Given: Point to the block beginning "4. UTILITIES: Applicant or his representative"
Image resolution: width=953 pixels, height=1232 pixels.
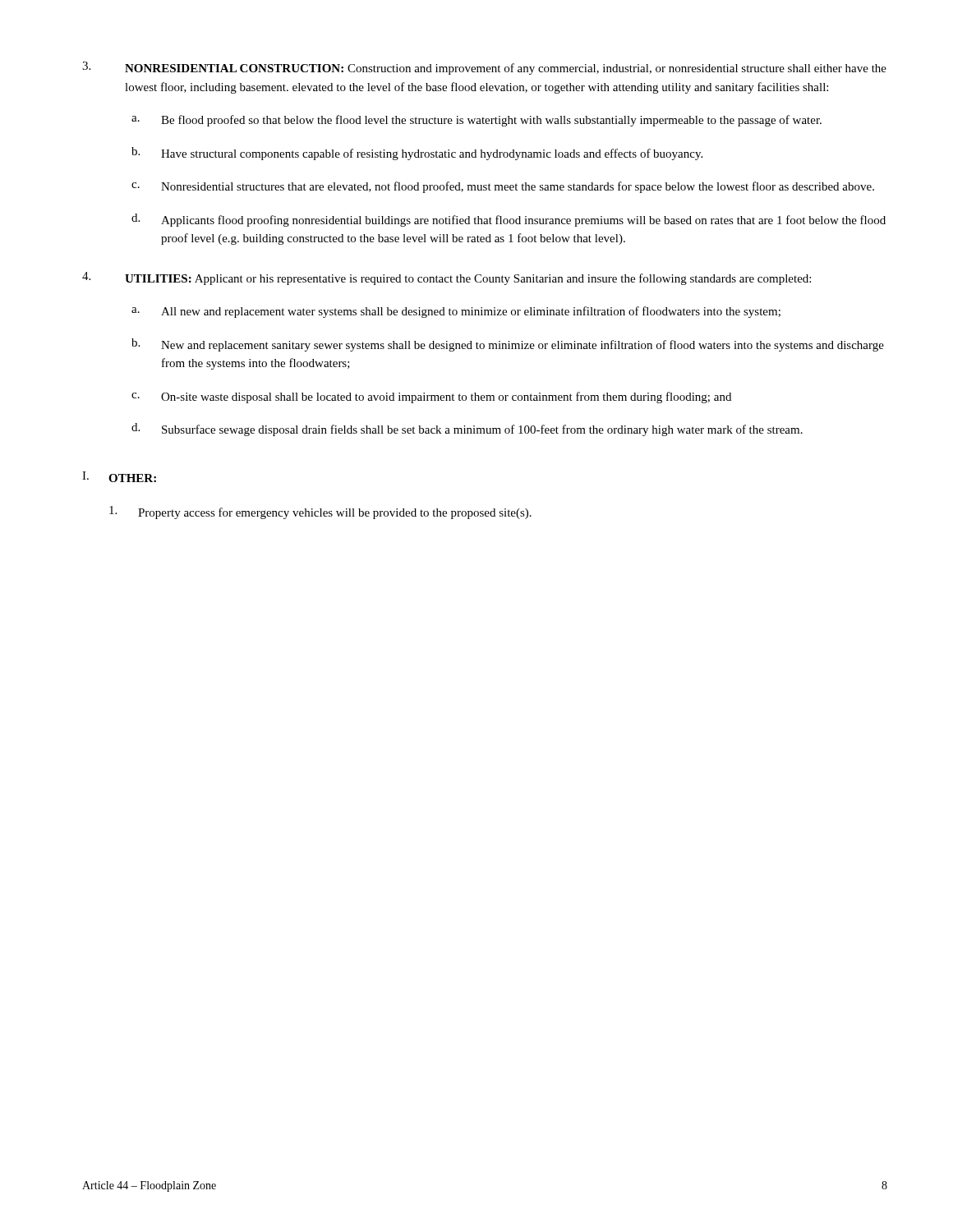Looking at the screenshot, I should (x=485, y=278).
